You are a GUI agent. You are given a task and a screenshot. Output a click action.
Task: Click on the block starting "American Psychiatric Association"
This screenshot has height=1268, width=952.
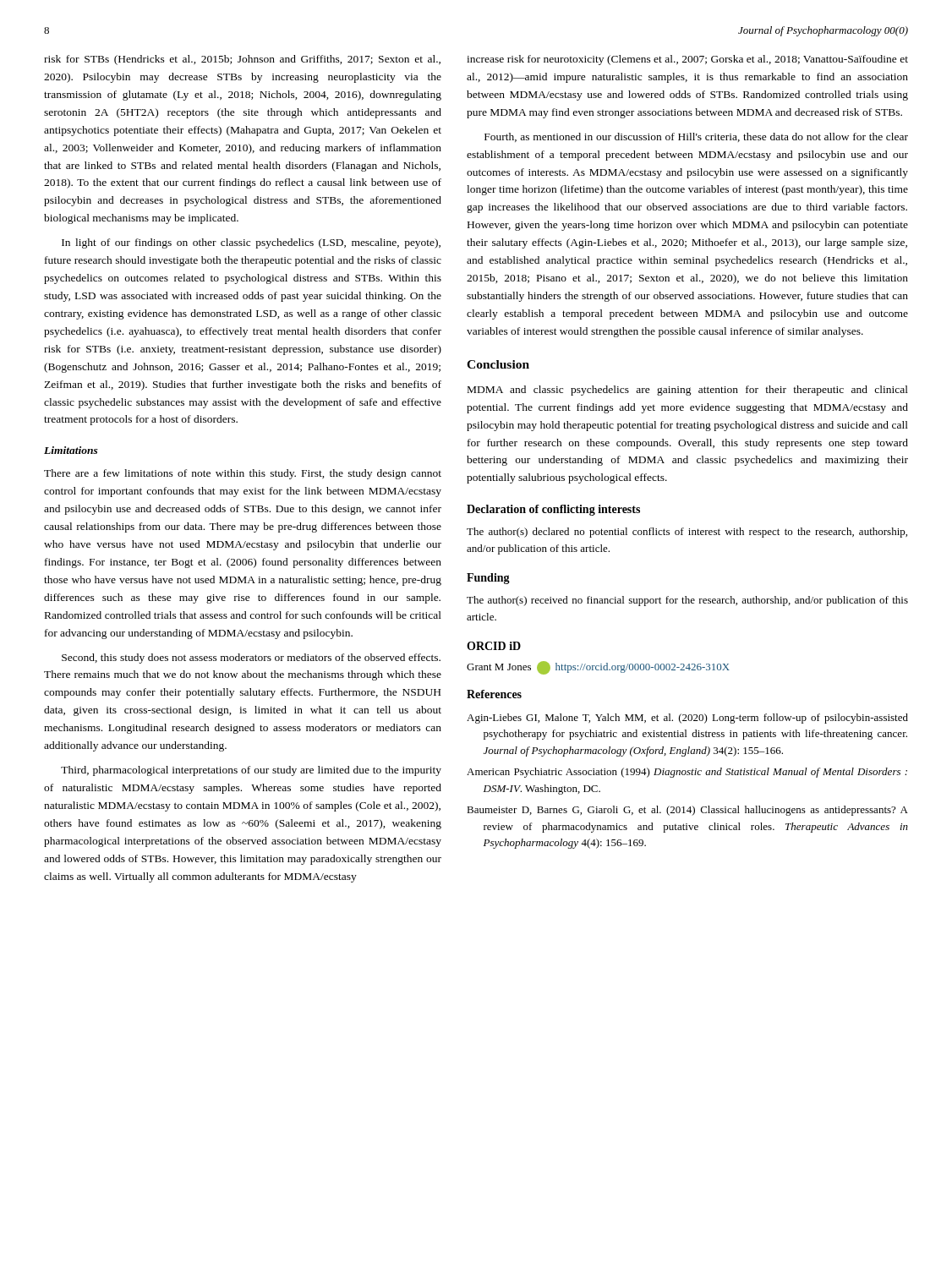pyautogui.click(x=687, y=780)
